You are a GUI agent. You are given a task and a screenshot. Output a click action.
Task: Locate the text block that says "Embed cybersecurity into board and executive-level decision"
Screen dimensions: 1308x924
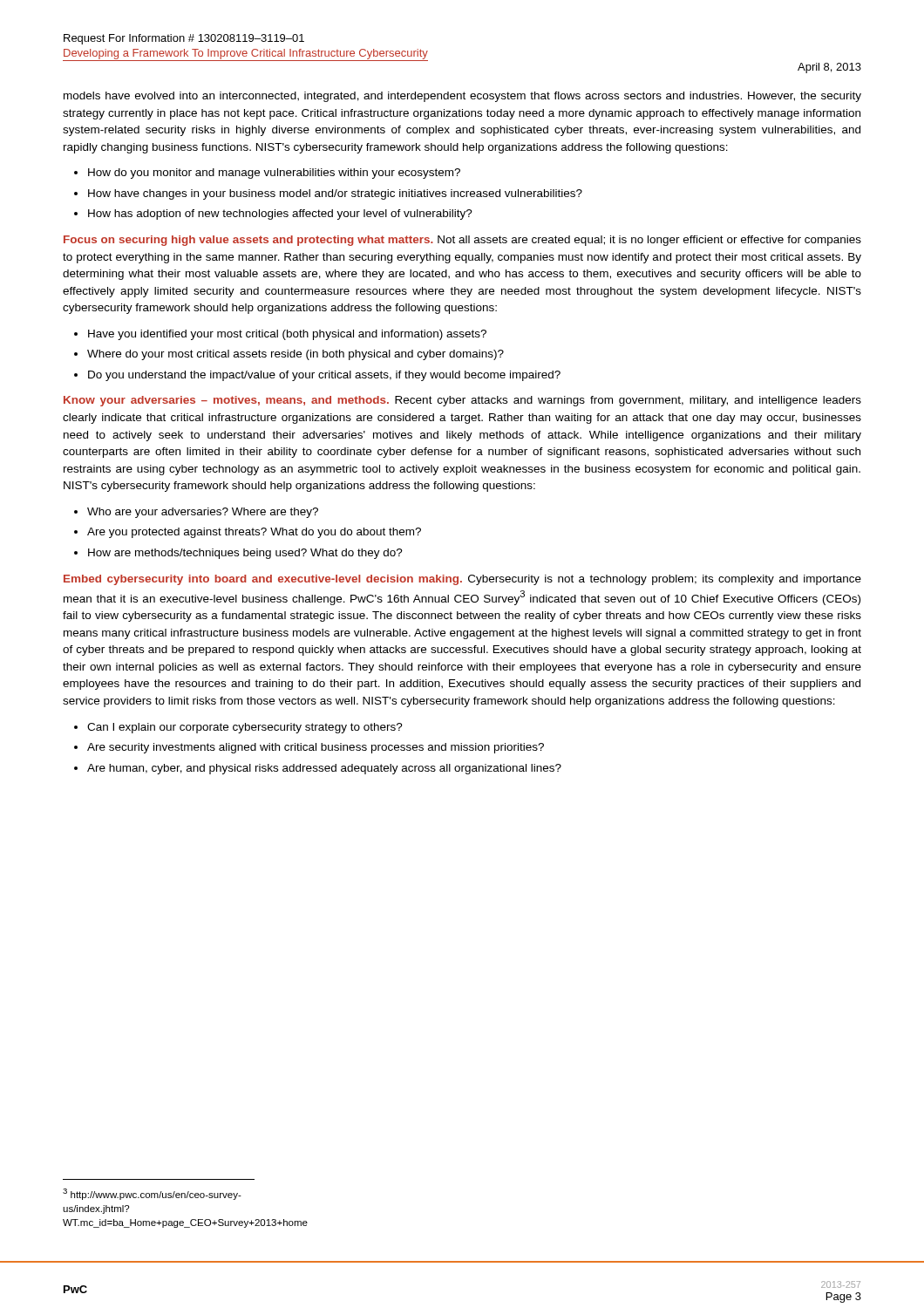tap(462, 640)
